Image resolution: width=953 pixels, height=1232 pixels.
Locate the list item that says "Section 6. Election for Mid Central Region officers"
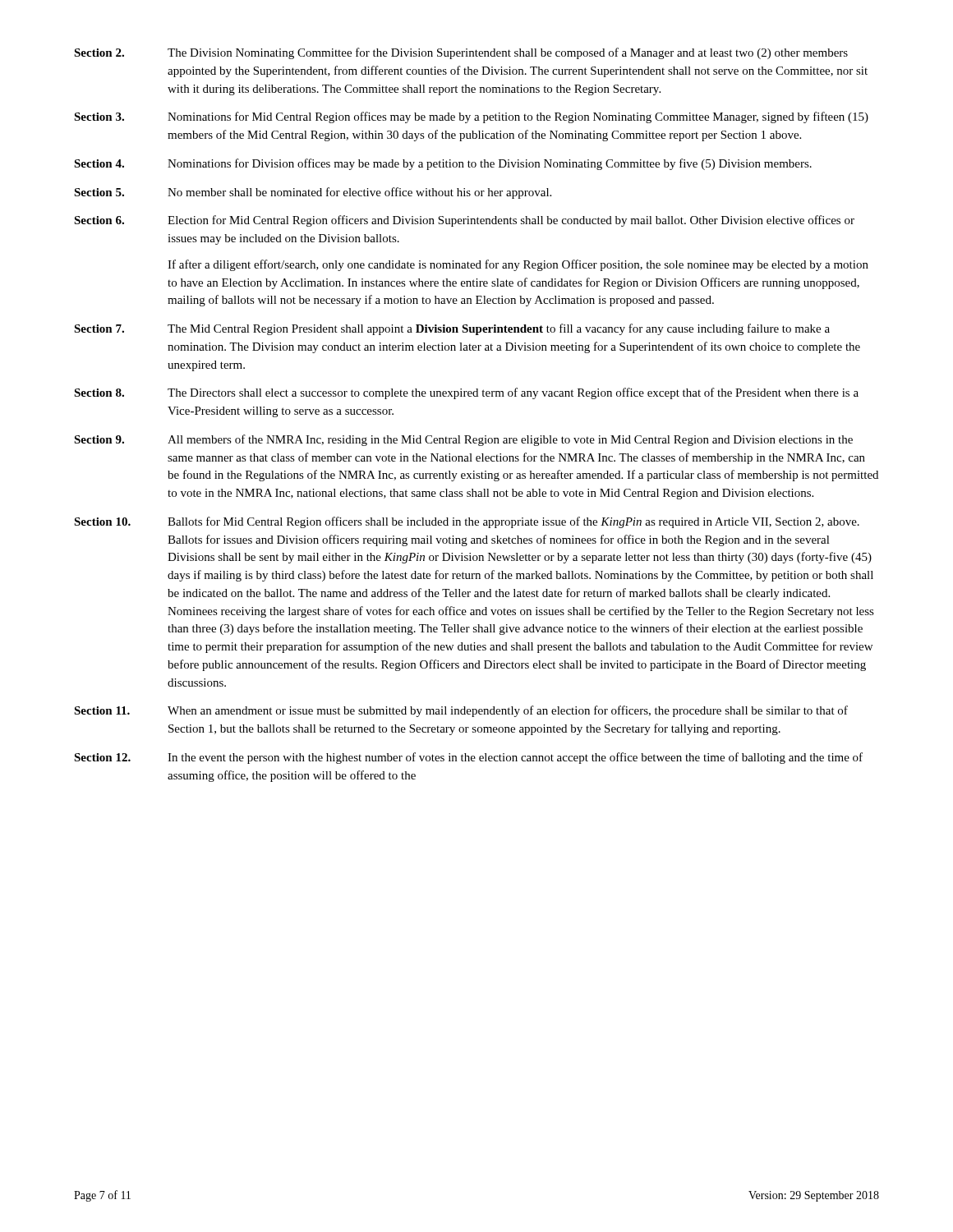476,261
